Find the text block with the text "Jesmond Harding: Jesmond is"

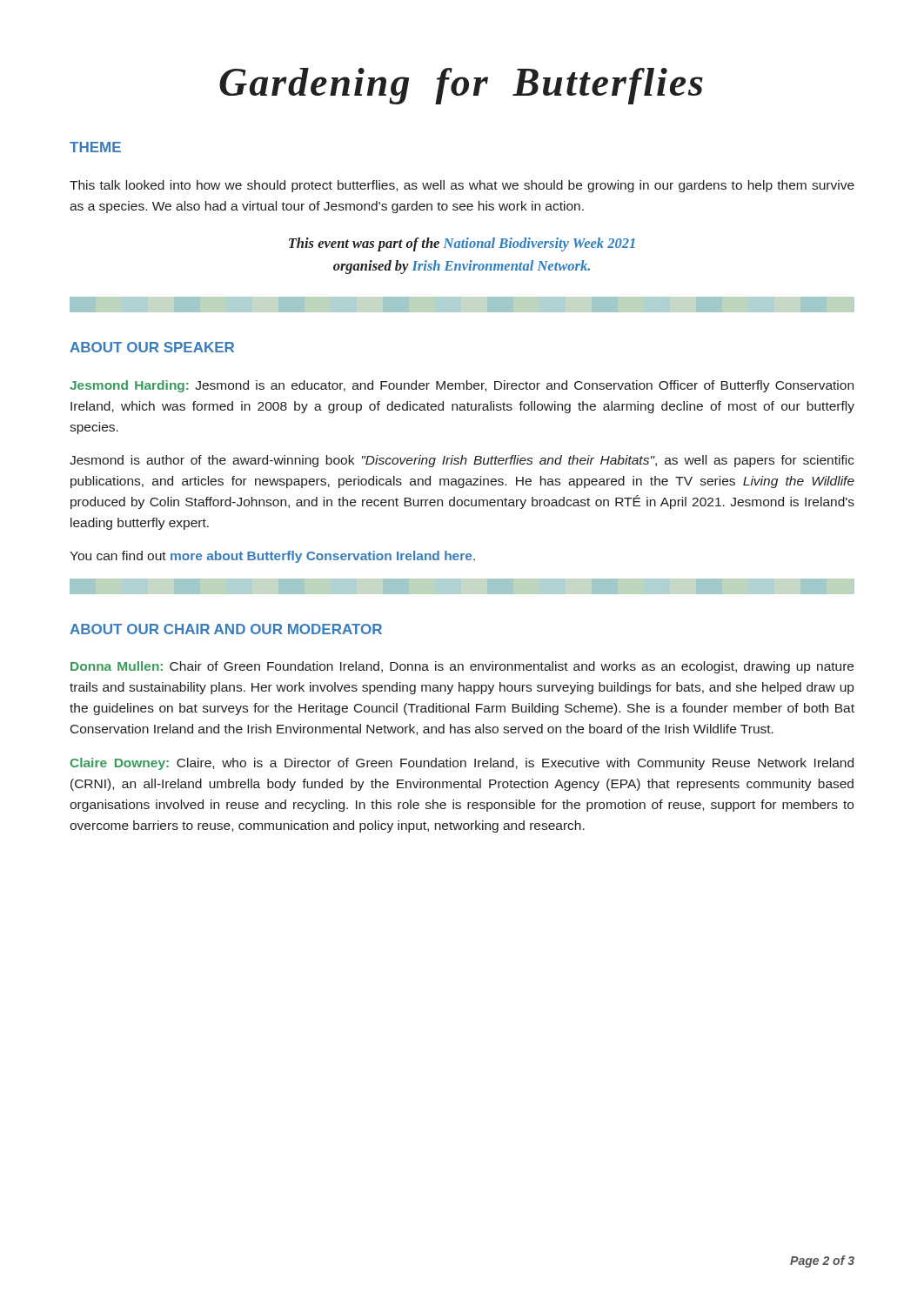click(x=462, y=406)
